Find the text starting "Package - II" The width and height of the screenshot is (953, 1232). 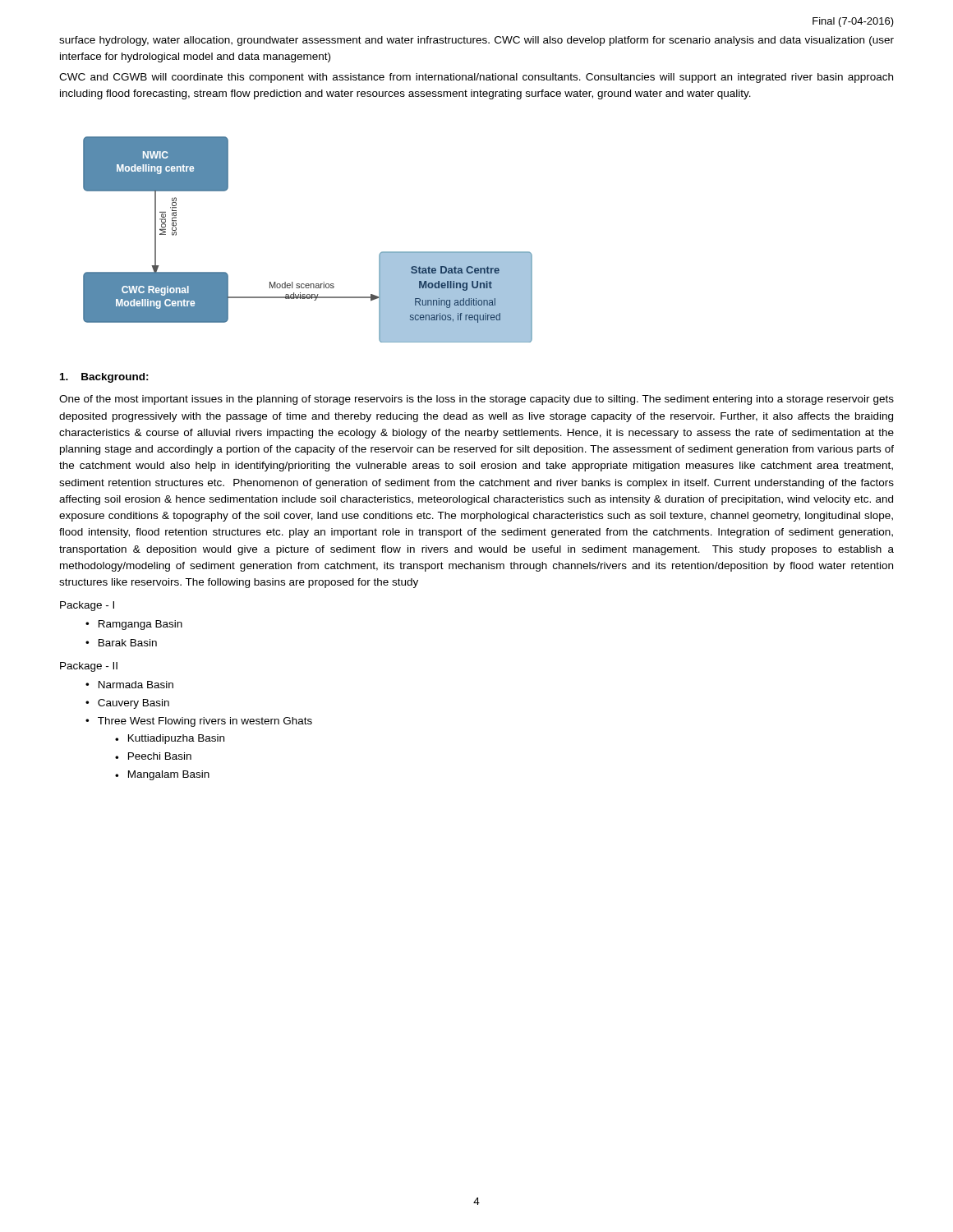(89, 666)
